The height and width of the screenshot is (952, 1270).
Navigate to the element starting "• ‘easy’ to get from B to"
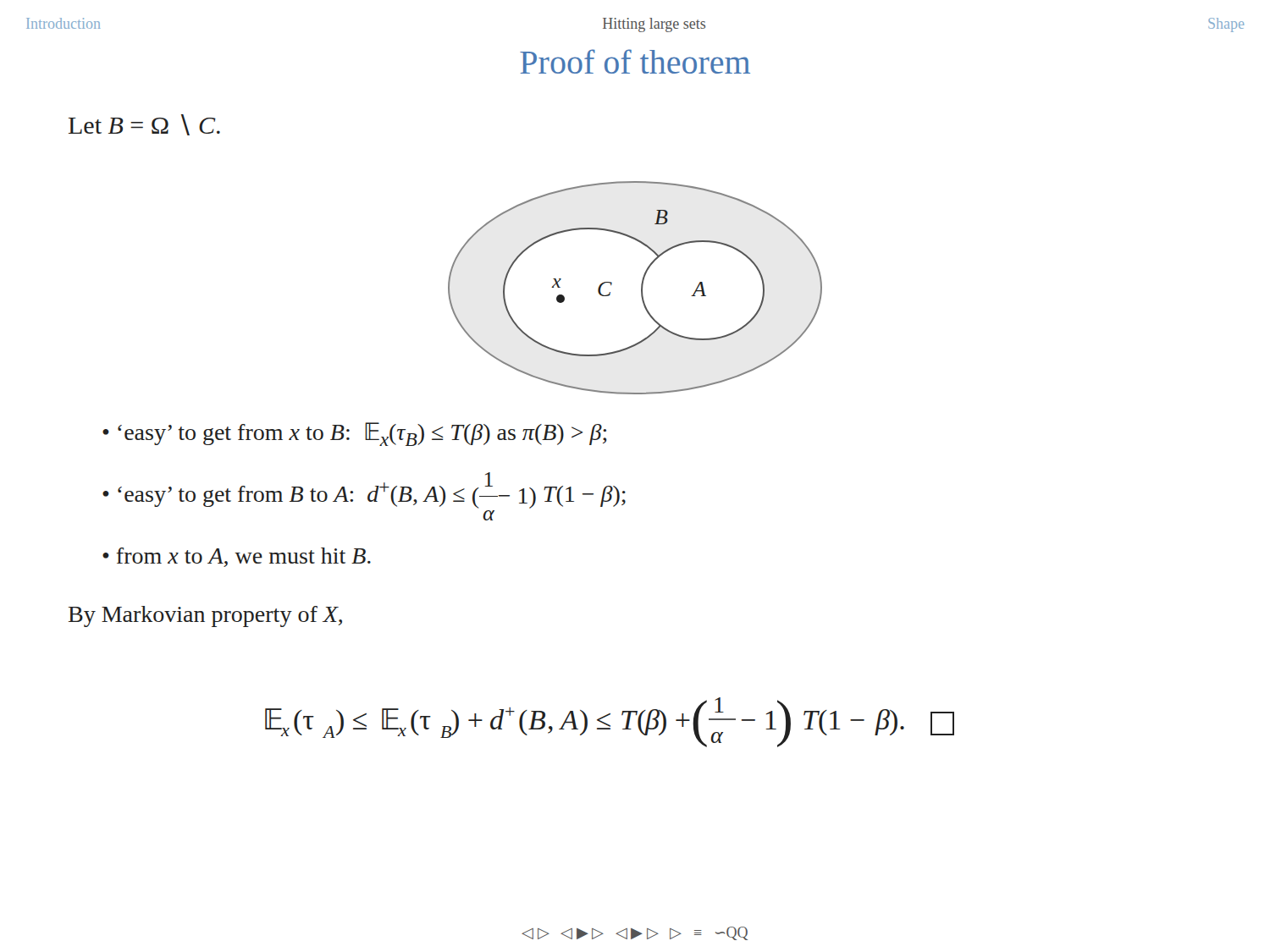tap(364, 496)
